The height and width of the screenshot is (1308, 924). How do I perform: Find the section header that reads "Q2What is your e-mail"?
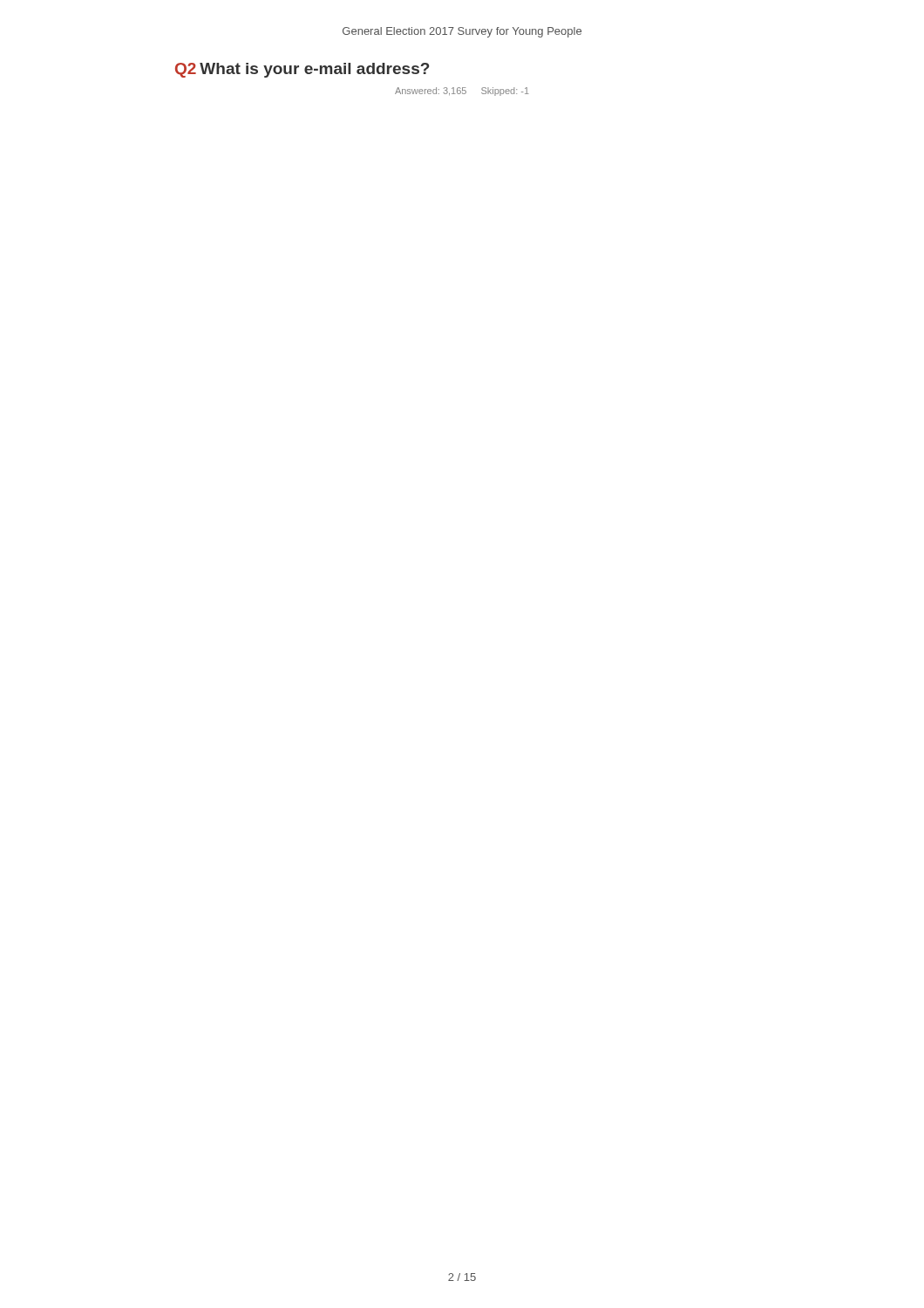click(x=462, y=78)
